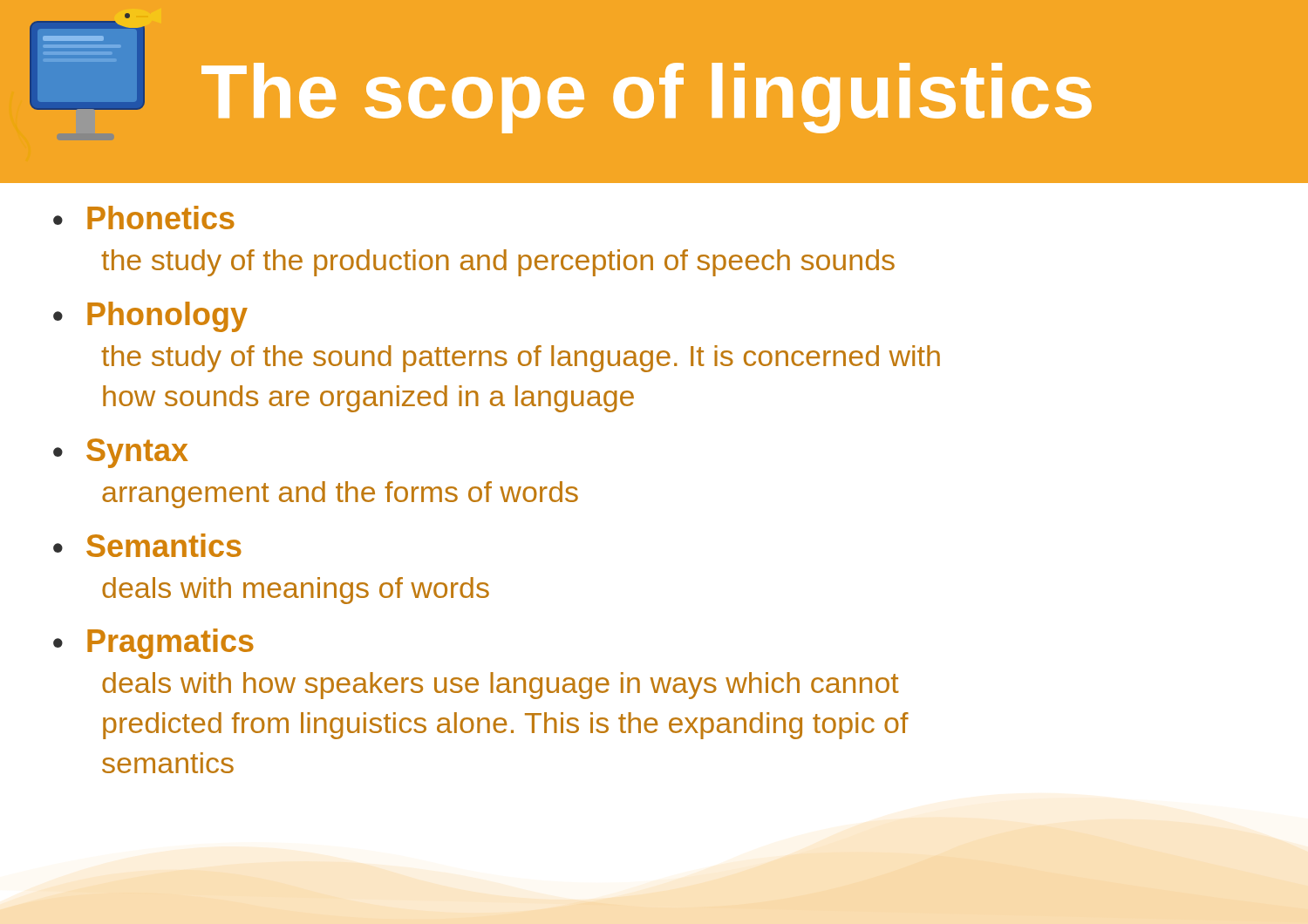Locate the list item that reads "• Phonetics the study of the production and"
This screenshot has height=924, width=1308.
tap(654, 241)
